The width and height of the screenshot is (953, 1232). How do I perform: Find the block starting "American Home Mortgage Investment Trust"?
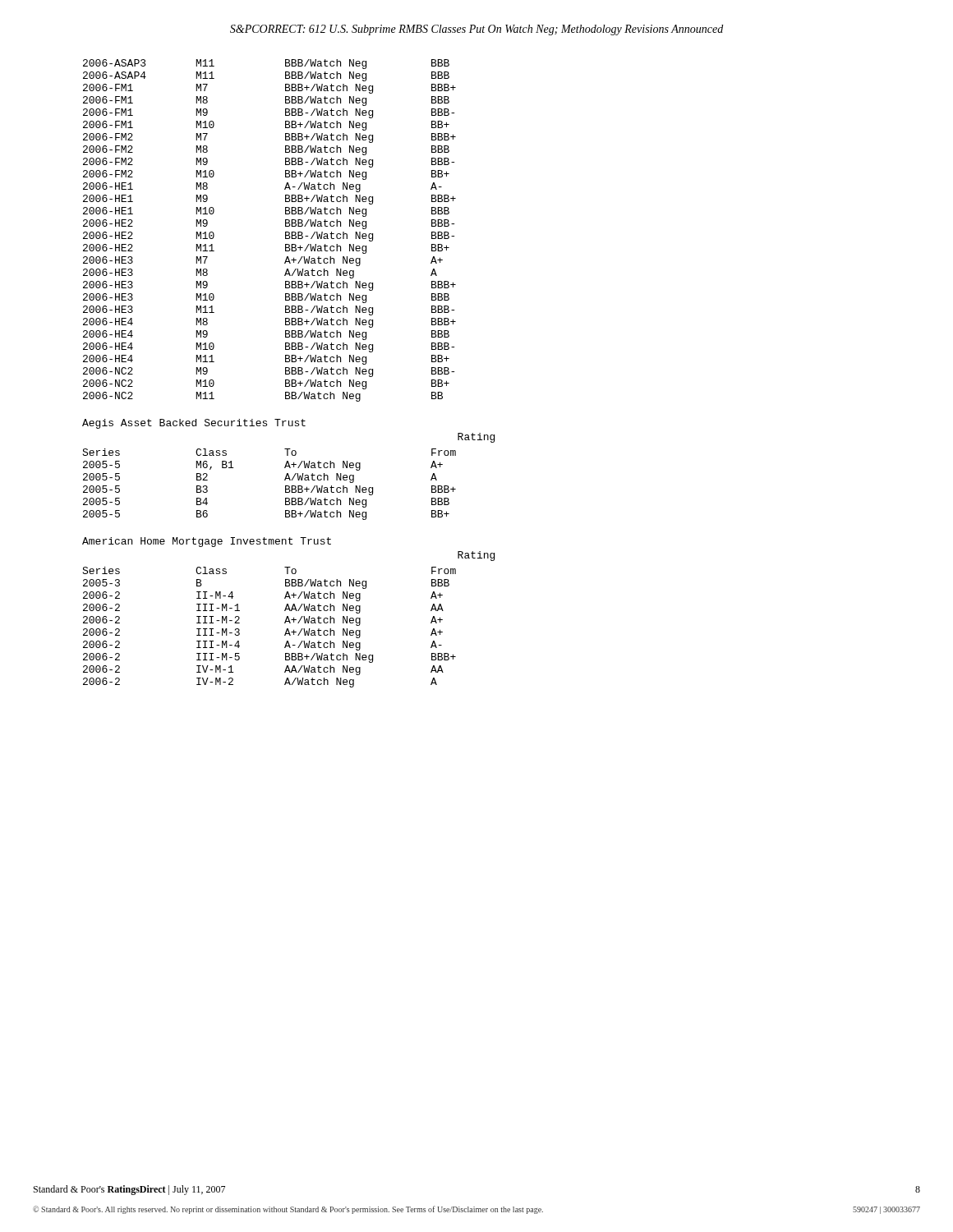point(207,542)
